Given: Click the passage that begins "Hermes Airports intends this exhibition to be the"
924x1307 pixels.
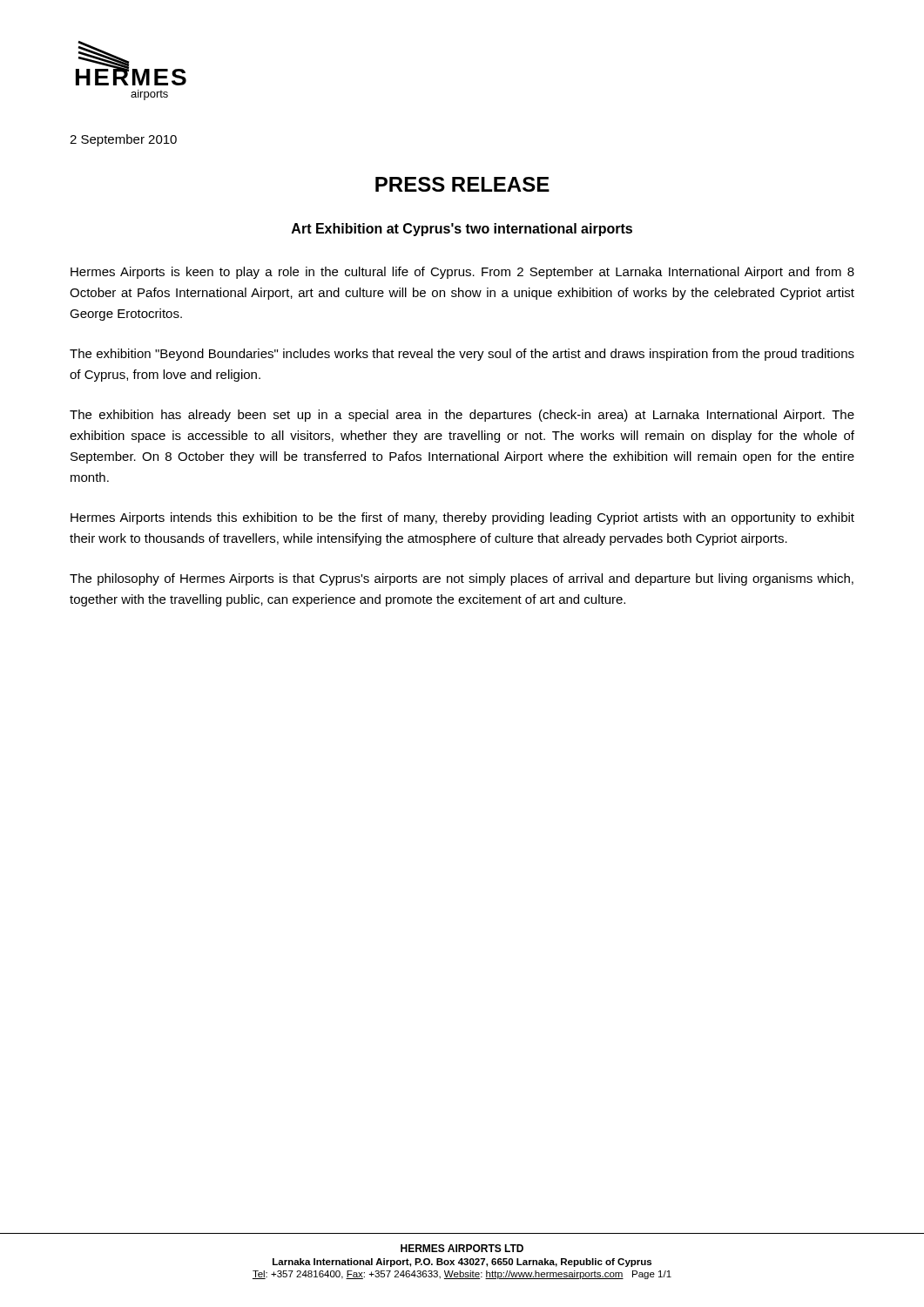Looking at the screenshot, I should [x=462, y=528].
